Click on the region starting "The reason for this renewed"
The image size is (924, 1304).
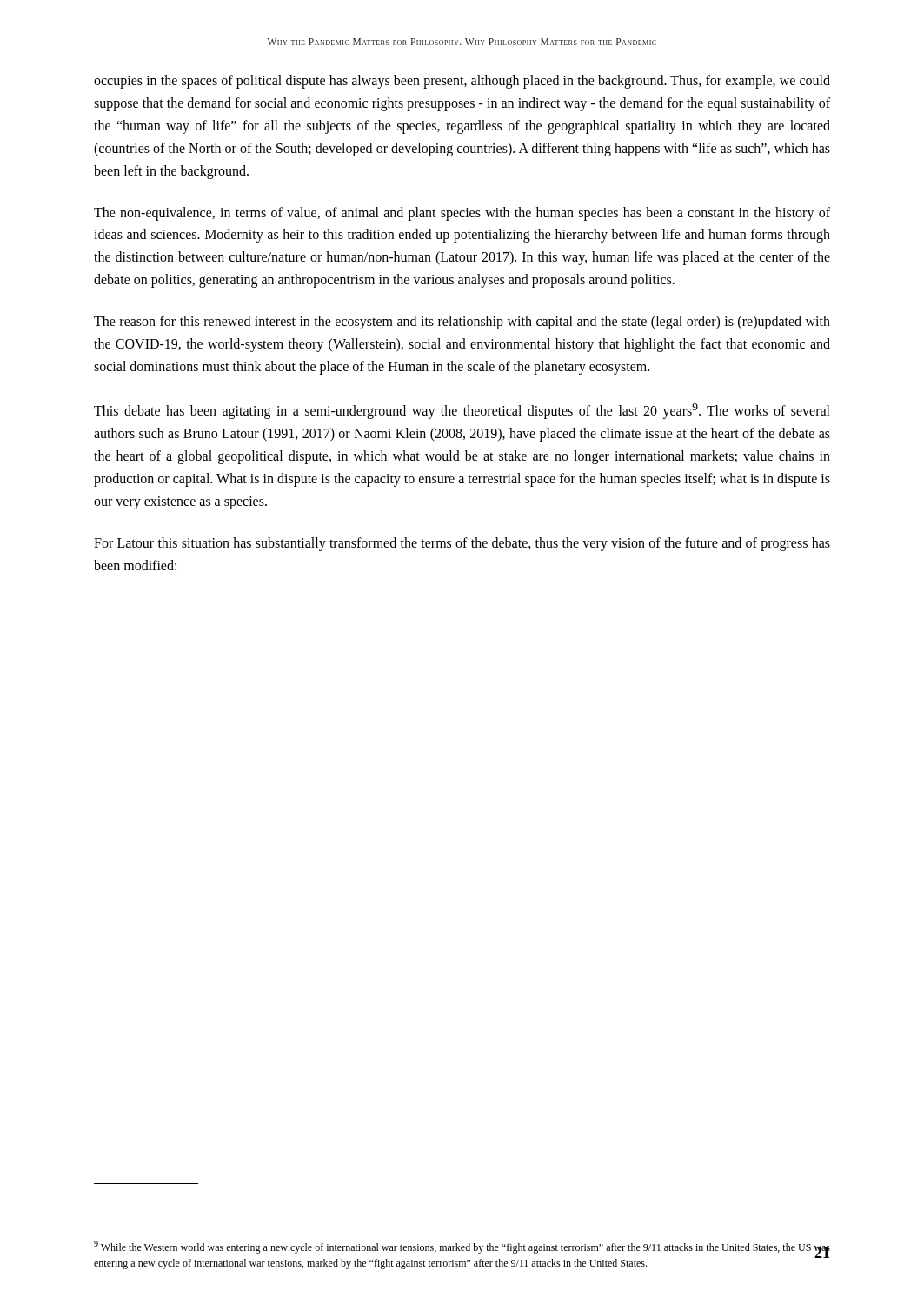coord(462,344)
